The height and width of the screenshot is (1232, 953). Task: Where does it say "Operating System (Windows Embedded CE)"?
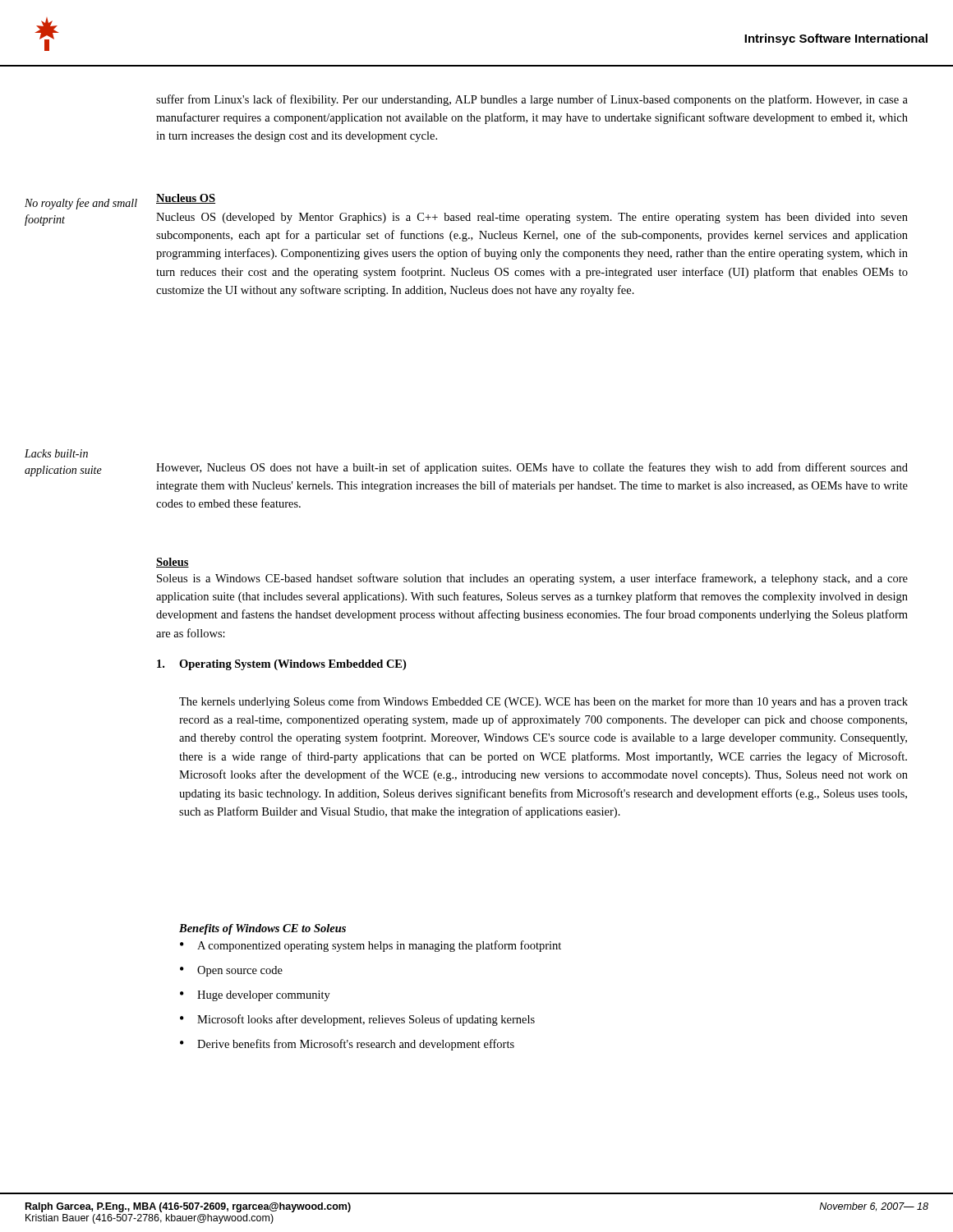click(x=281, y=665)
